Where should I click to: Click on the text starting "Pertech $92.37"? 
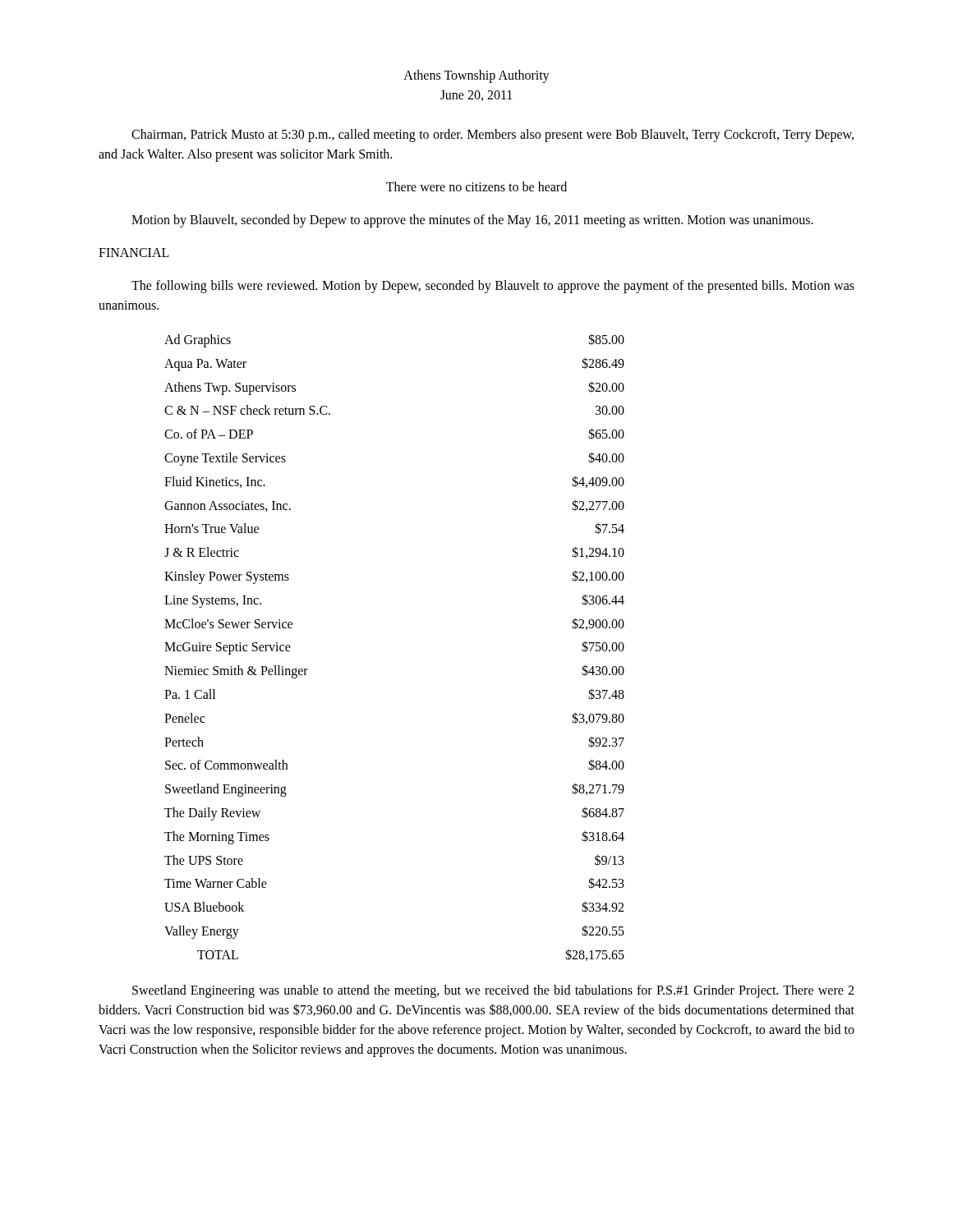(184, 741)
